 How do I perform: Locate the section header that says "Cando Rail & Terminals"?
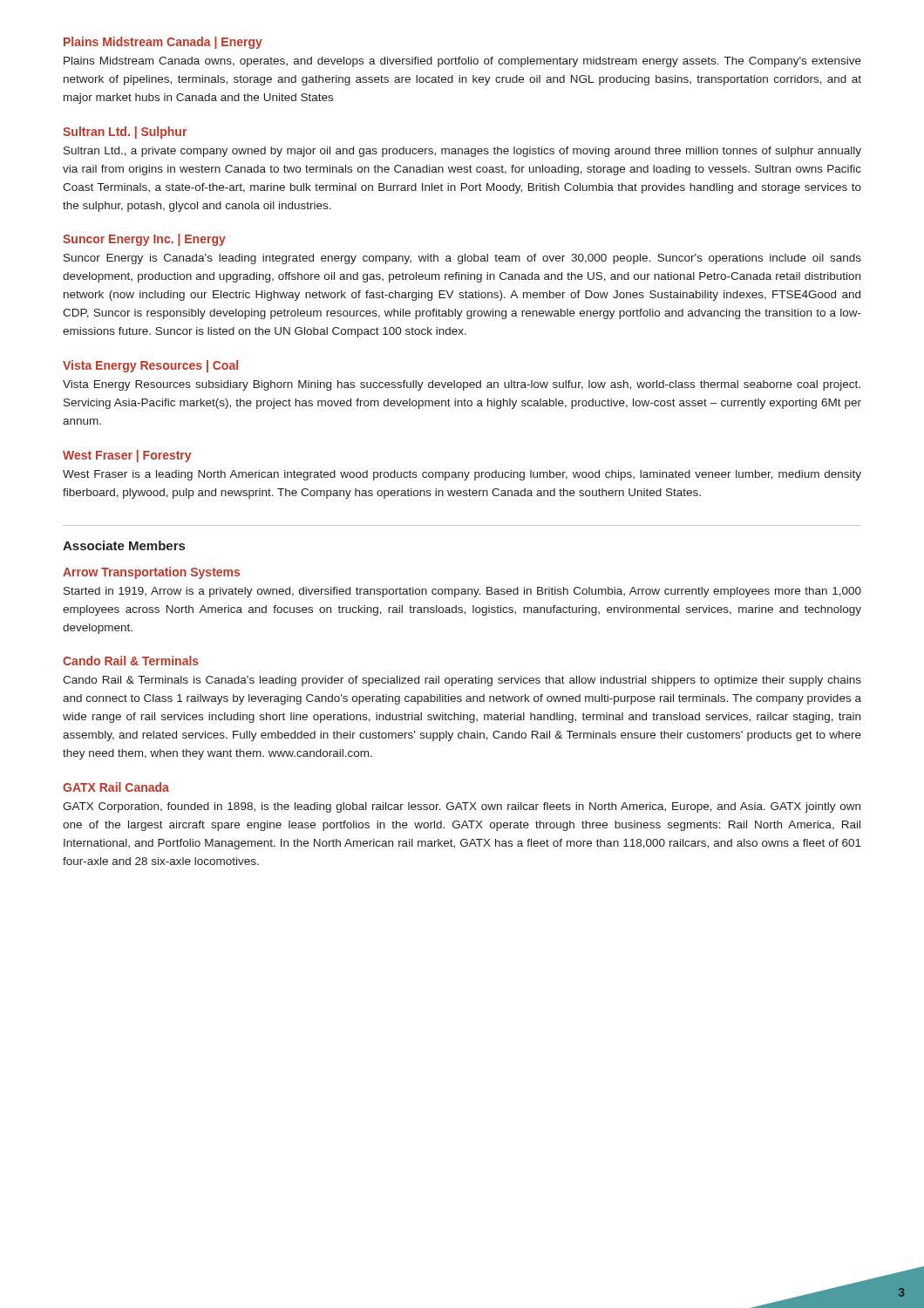131,661
